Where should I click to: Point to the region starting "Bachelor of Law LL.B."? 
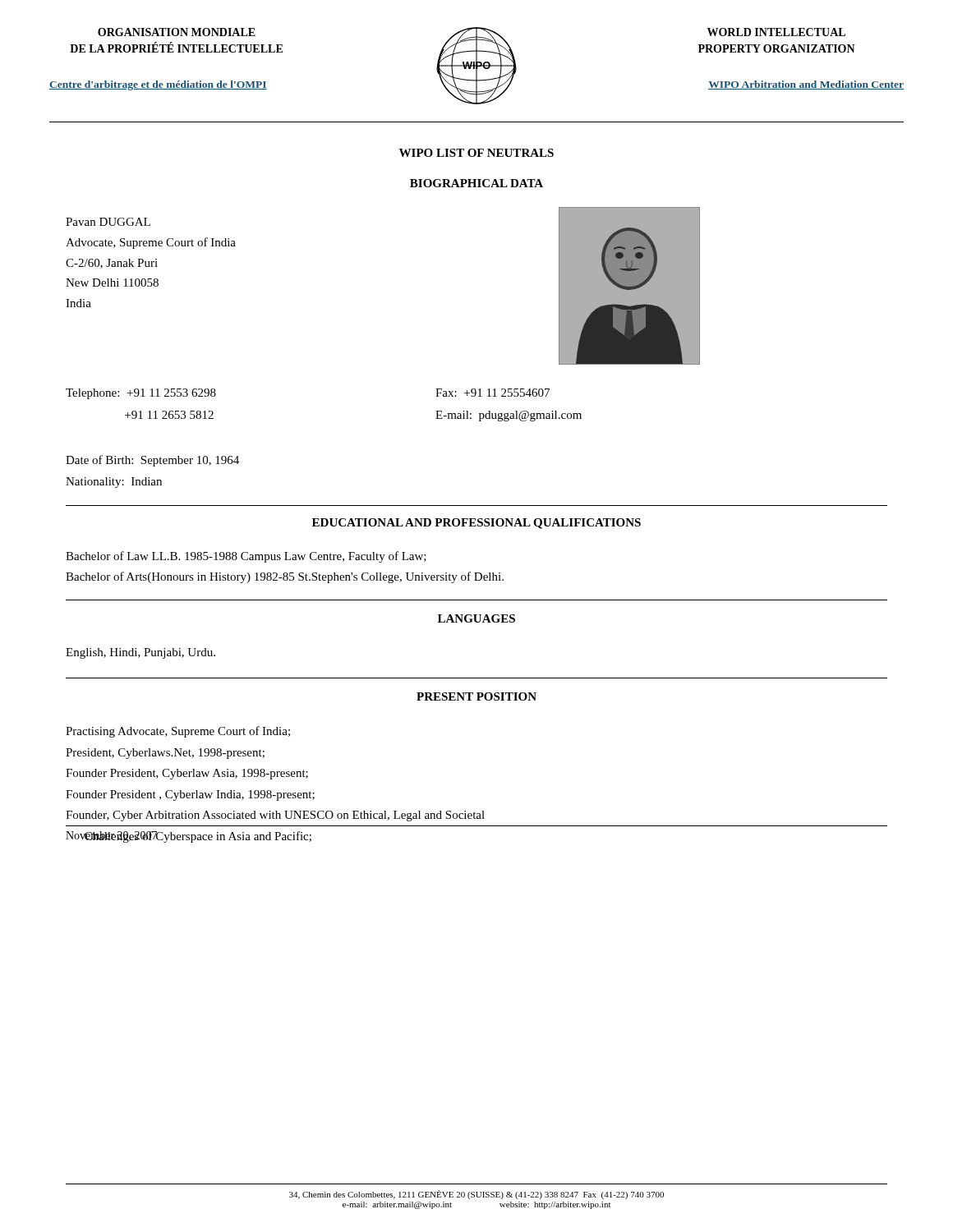(x=285, y=566)
